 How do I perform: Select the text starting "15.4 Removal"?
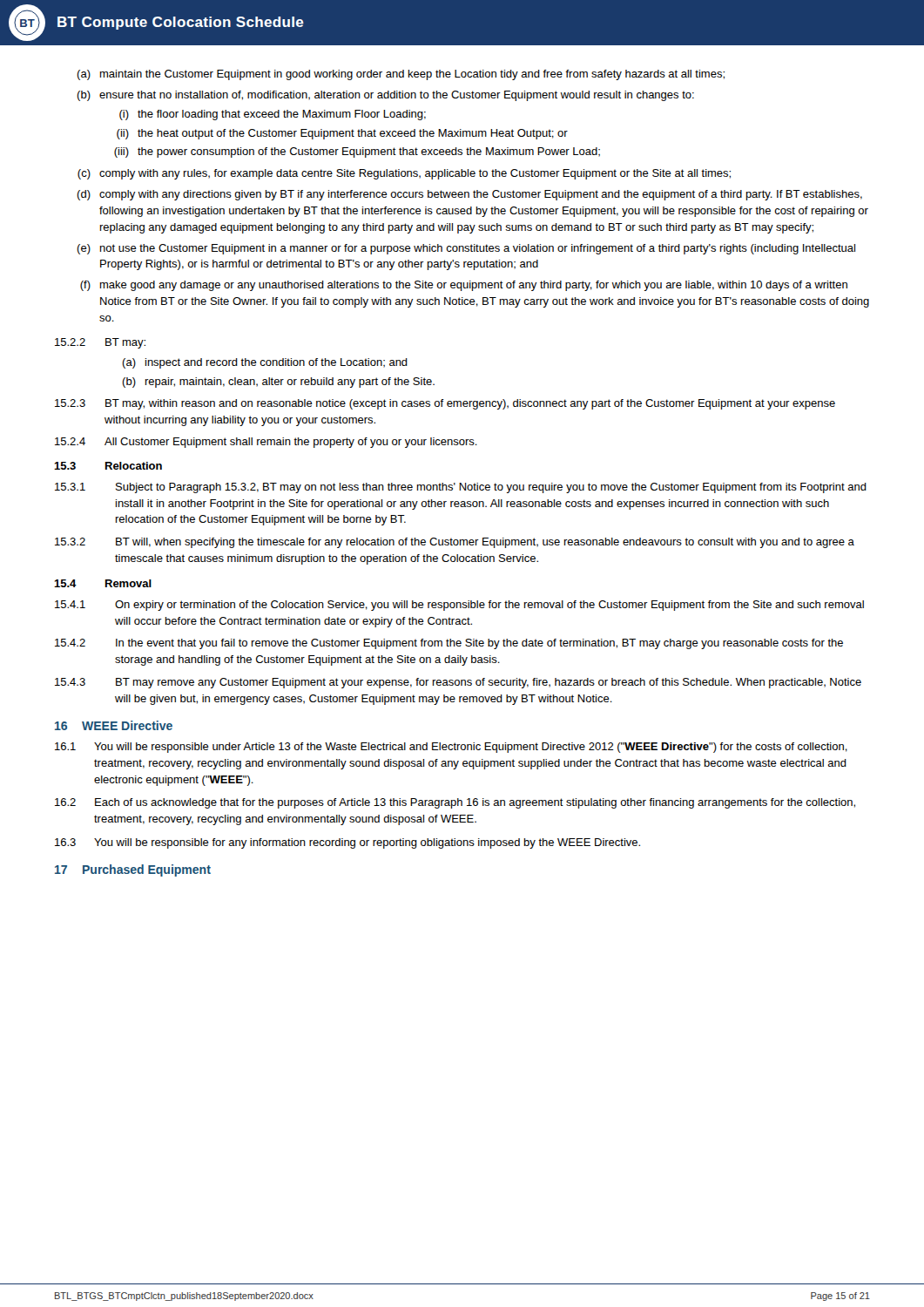coord(103,583)
